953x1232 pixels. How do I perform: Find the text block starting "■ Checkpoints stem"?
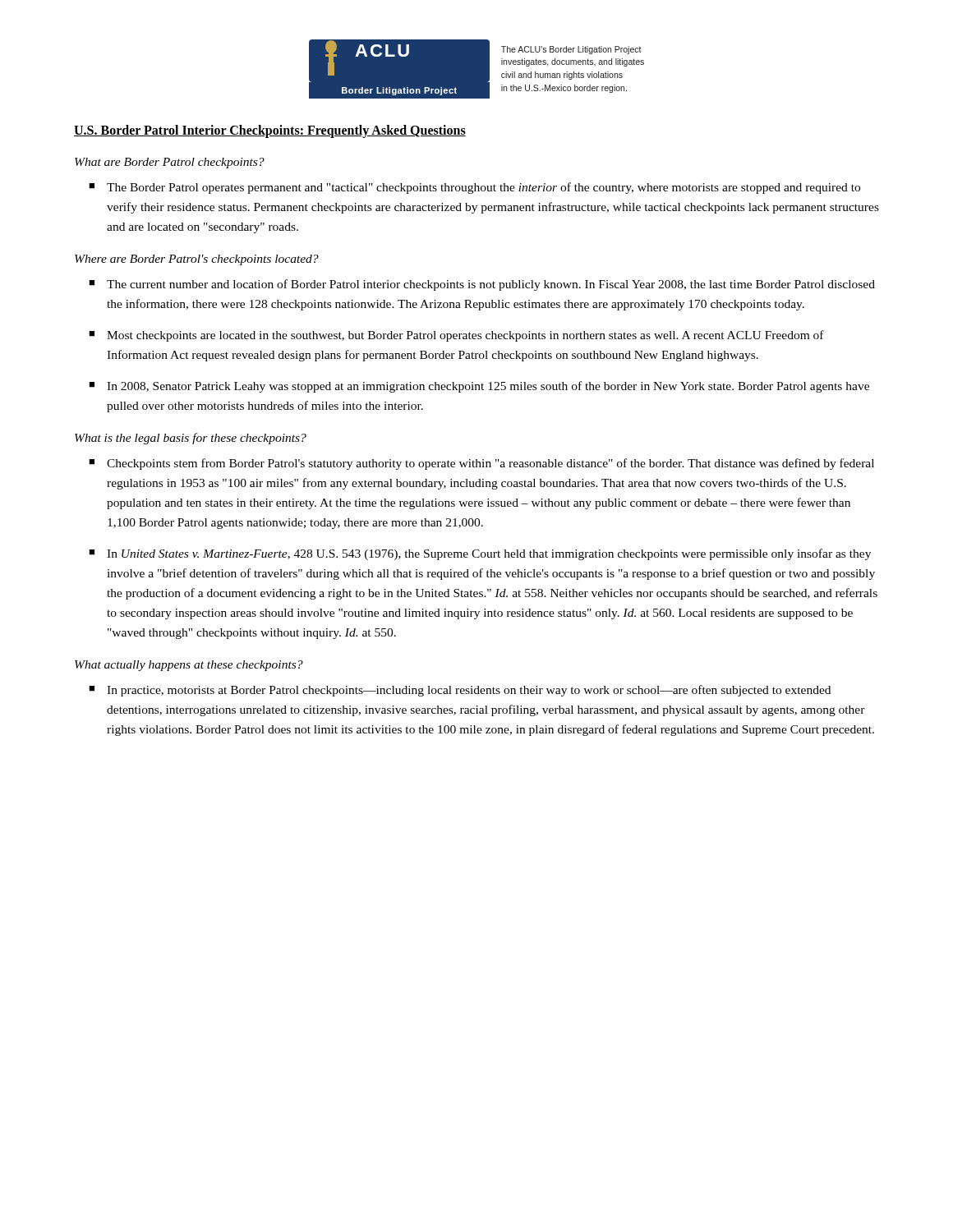[x=484, y=493]
